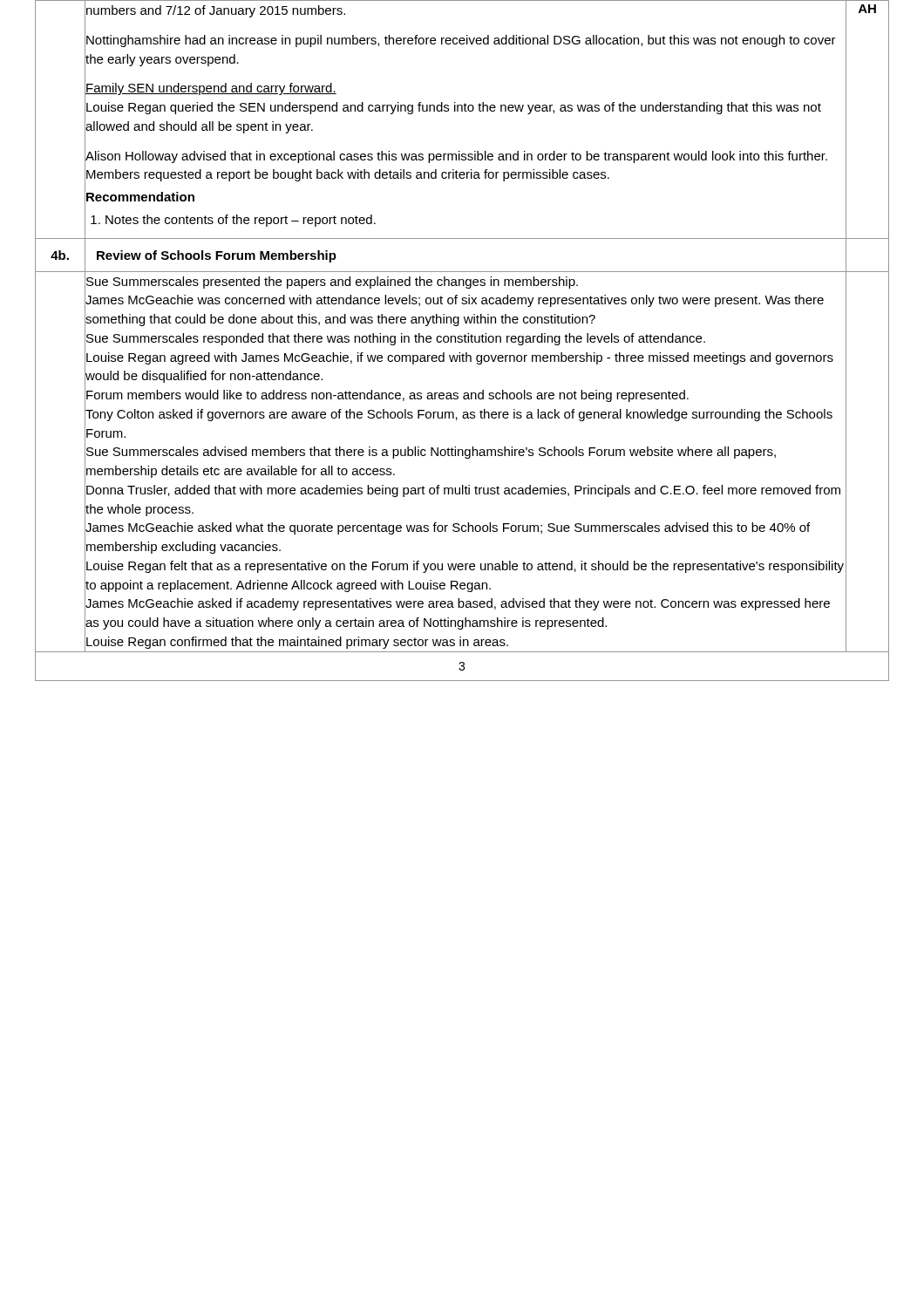Viewport: 924px width, 1308px height.
Task: Click on the element starting "Review of Schools"
Action: coord(216,255)
